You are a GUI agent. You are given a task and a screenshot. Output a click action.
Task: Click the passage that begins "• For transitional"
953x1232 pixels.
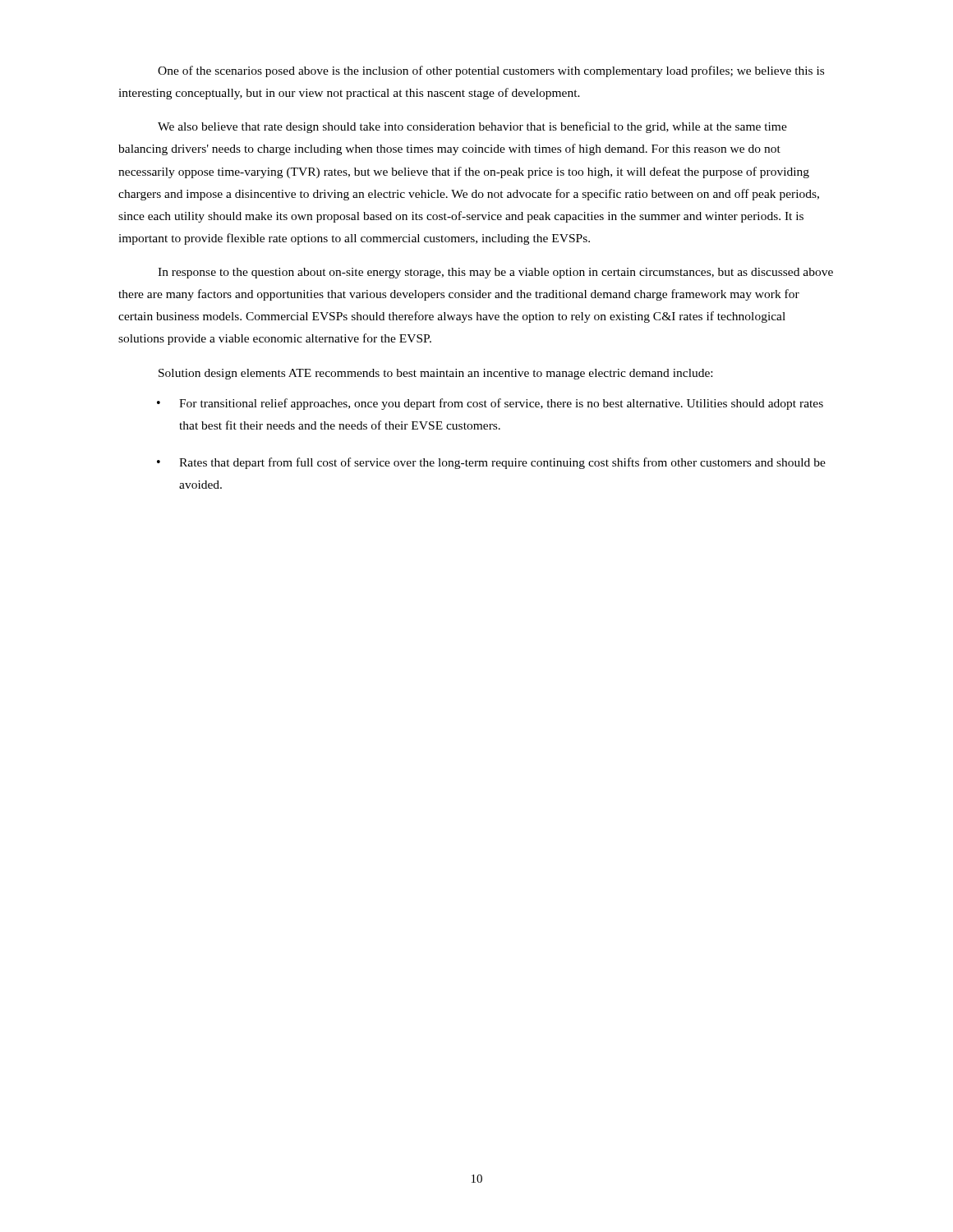click(491, 414)
